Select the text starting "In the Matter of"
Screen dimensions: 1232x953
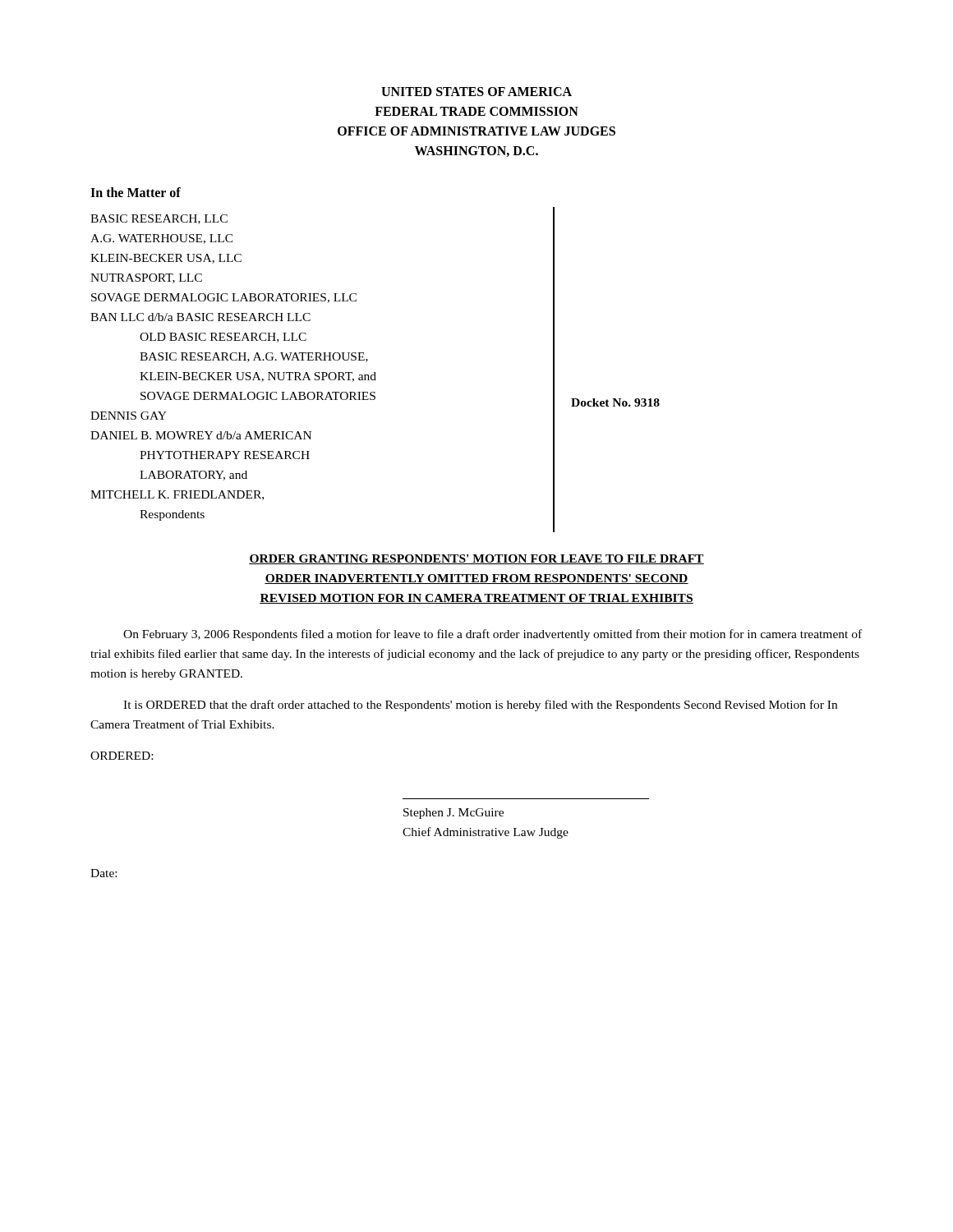point(135,193)
